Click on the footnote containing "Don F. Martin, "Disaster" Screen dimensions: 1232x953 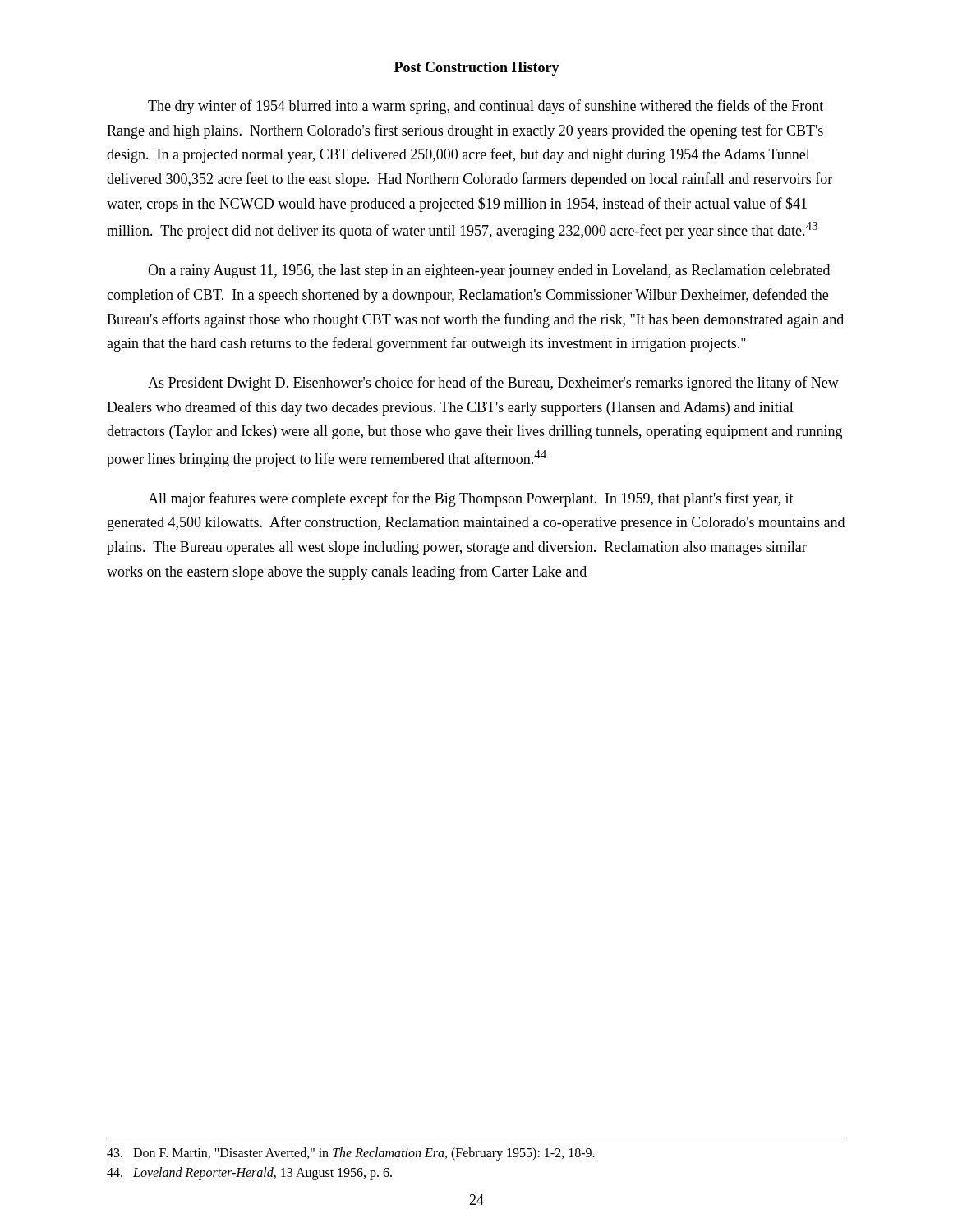351,1153
